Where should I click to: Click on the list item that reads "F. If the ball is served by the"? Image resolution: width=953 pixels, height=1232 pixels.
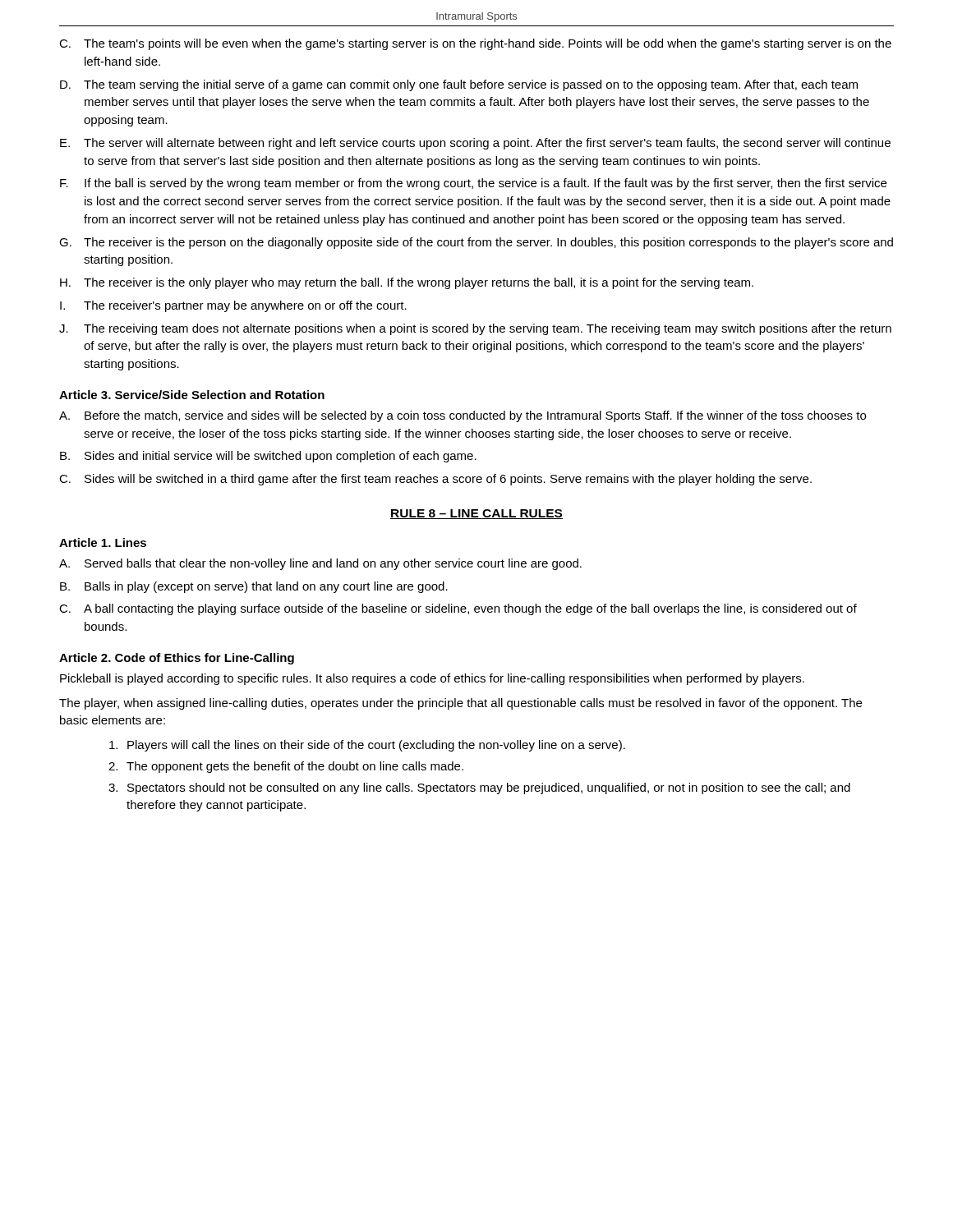476,201
